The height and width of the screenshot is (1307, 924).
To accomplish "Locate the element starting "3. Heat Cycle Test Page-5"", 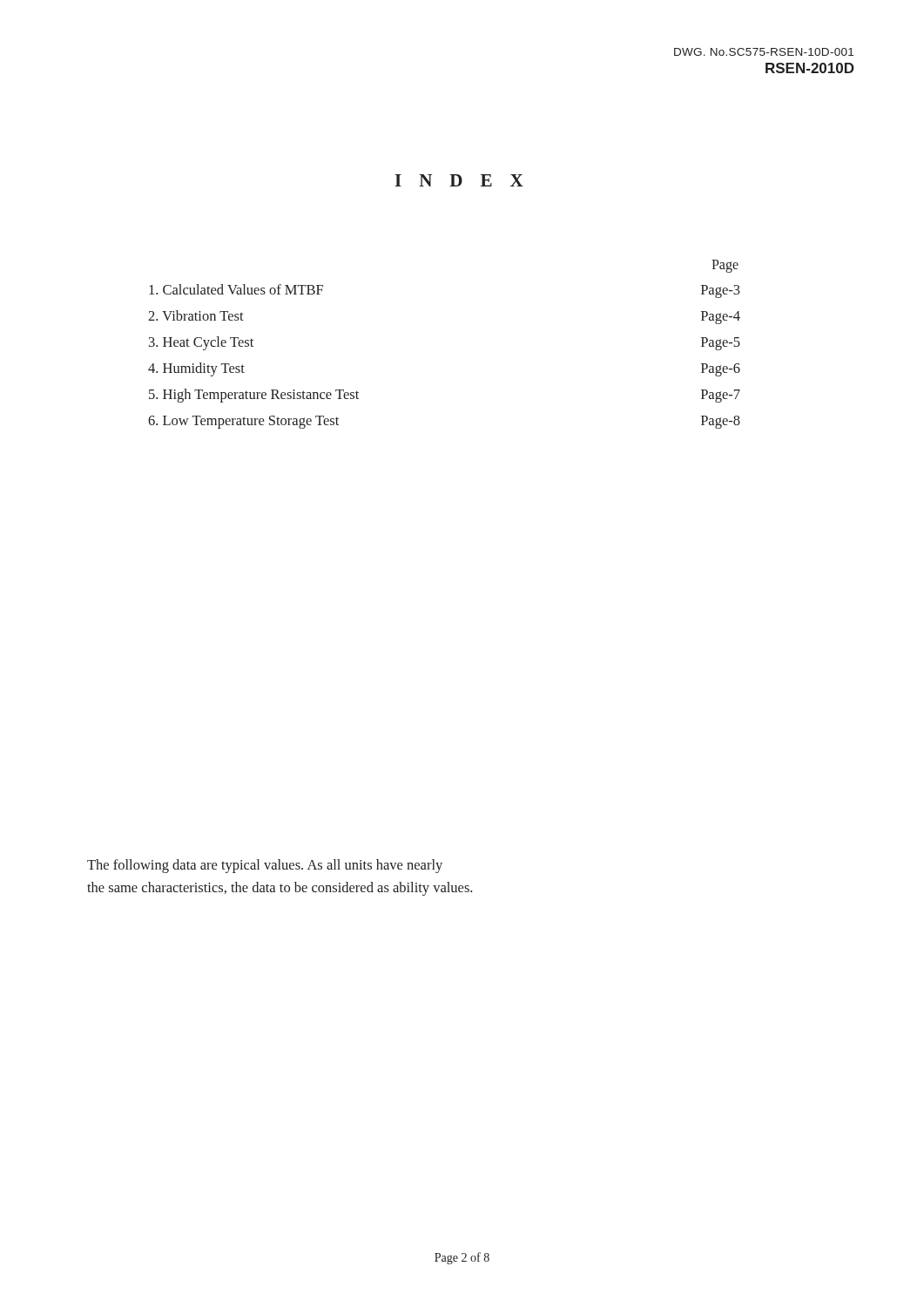I will [x=196, y=344].
